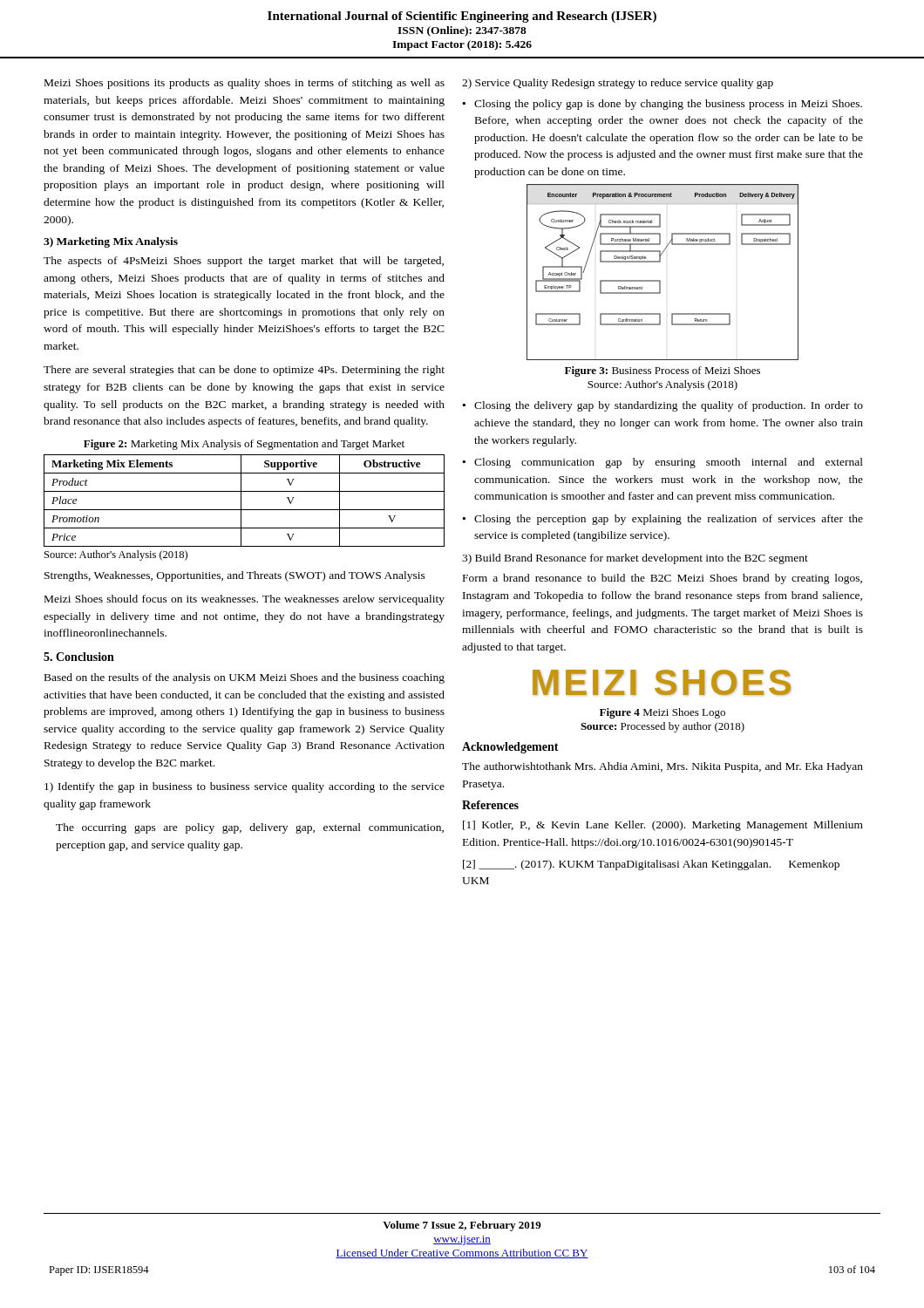Find the flowchart
This screenshot has height=1308, width=924.
(x=663, y=272)
